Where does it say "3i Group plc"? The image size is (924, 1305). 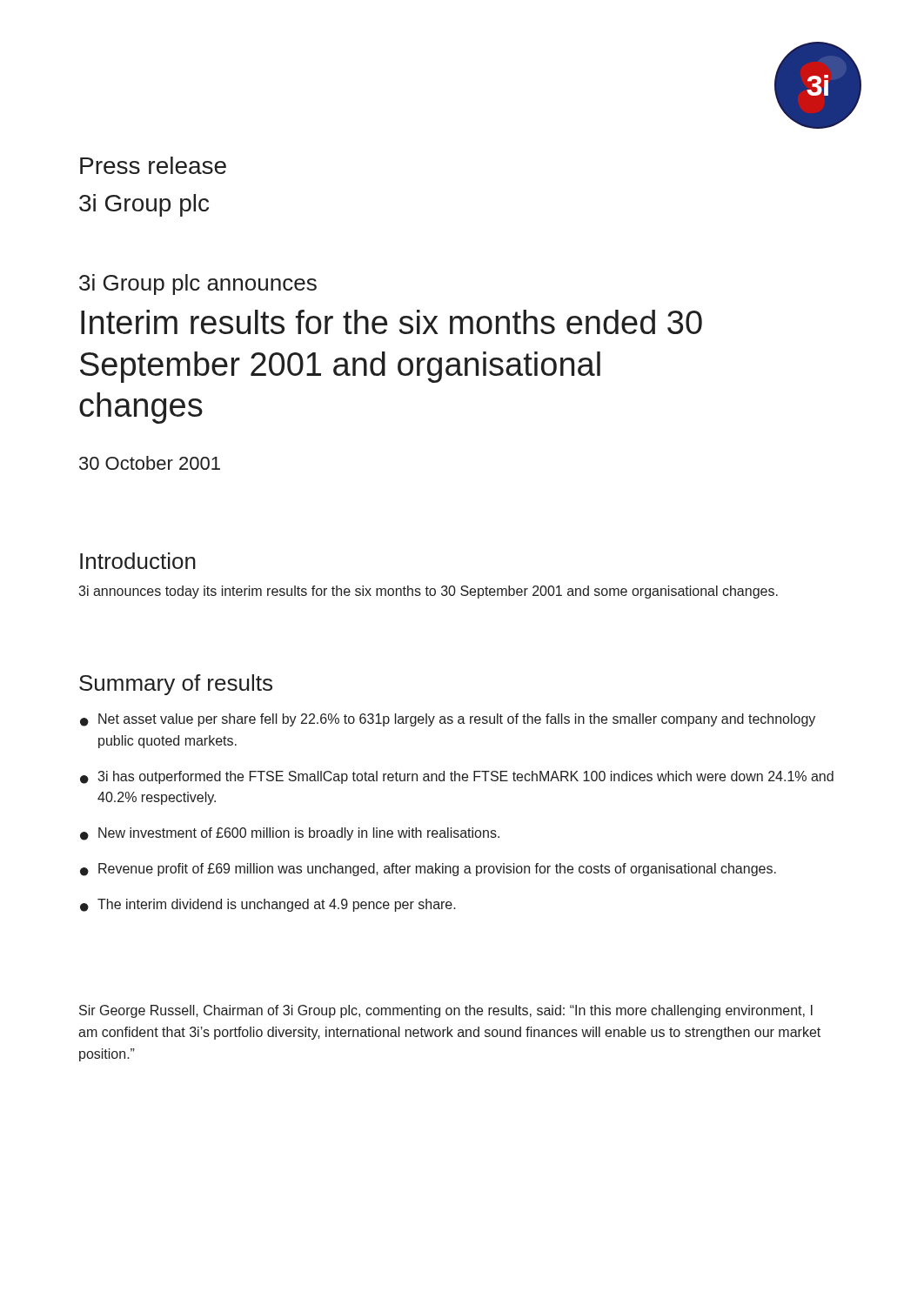point(144,203)
